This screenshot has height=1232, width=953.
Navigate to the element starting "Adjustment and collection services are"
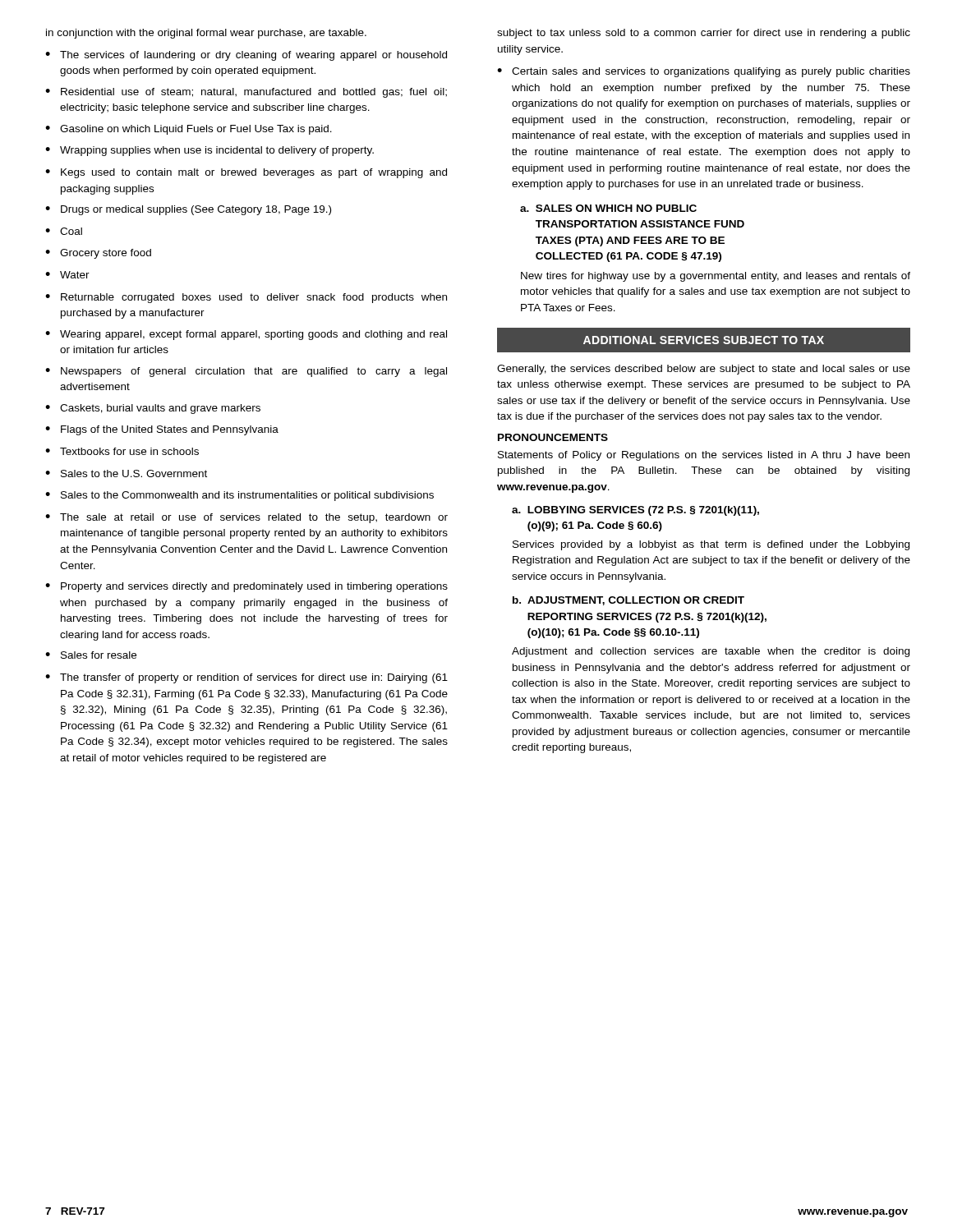point(711,699)
